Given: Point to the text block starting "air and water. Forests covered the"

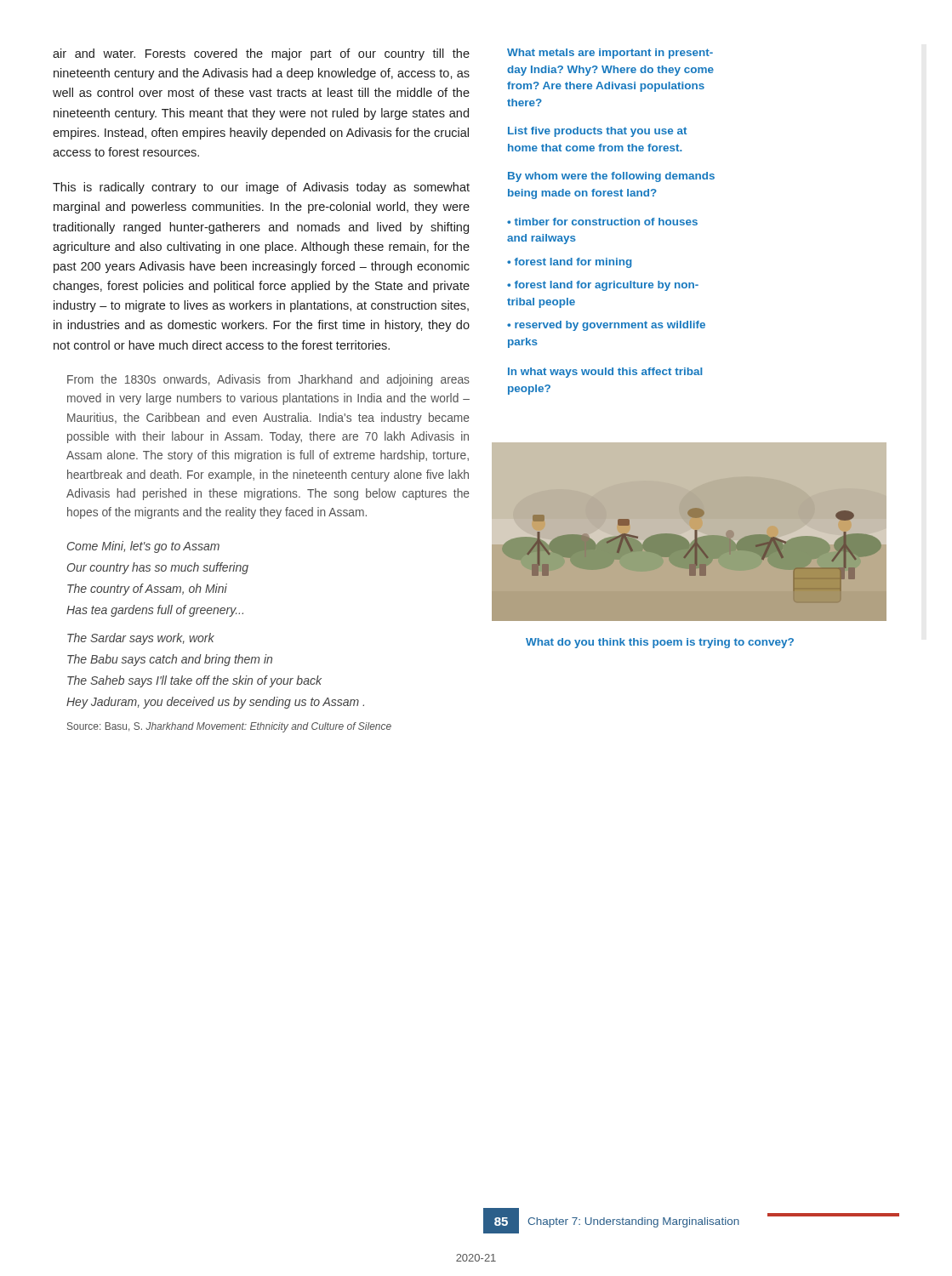Looking at the screenshot, I should (x=261, y=103).
